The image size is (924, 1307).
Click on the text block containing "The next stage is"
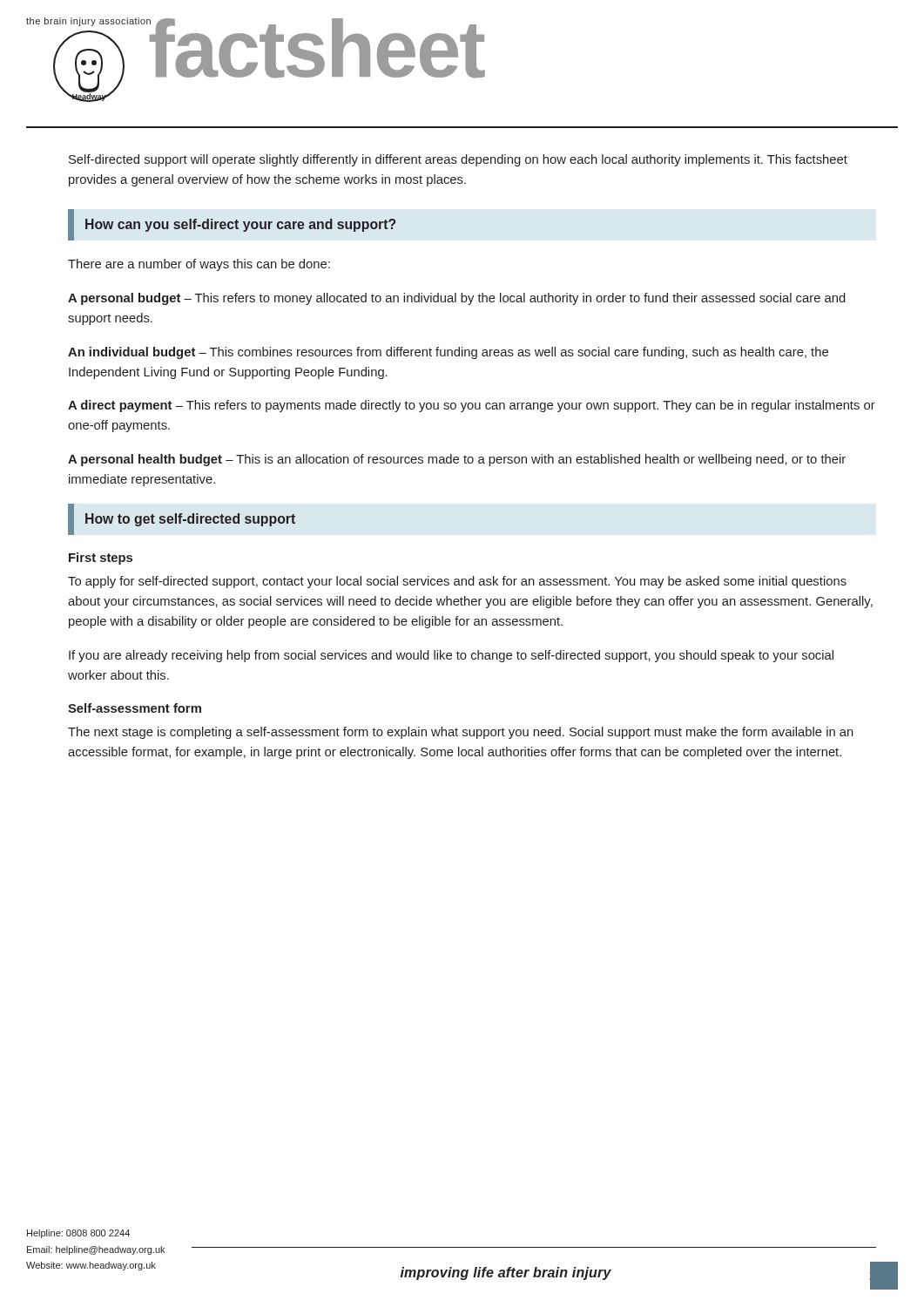coord(461,742)
